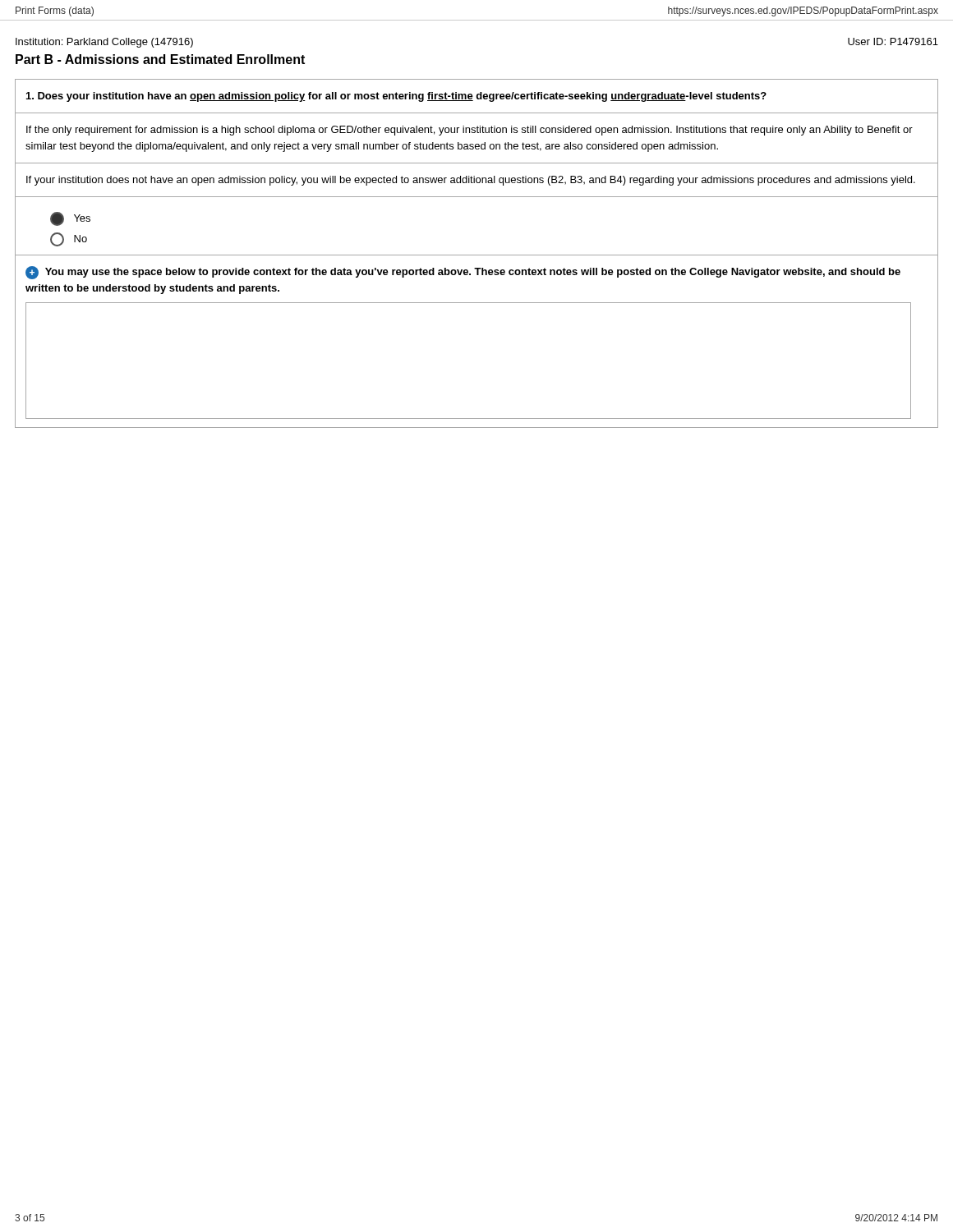Locate the text block containing "+ You may use the"
The height and width of the screenshot is (1232, 953).
click(463, 273)
